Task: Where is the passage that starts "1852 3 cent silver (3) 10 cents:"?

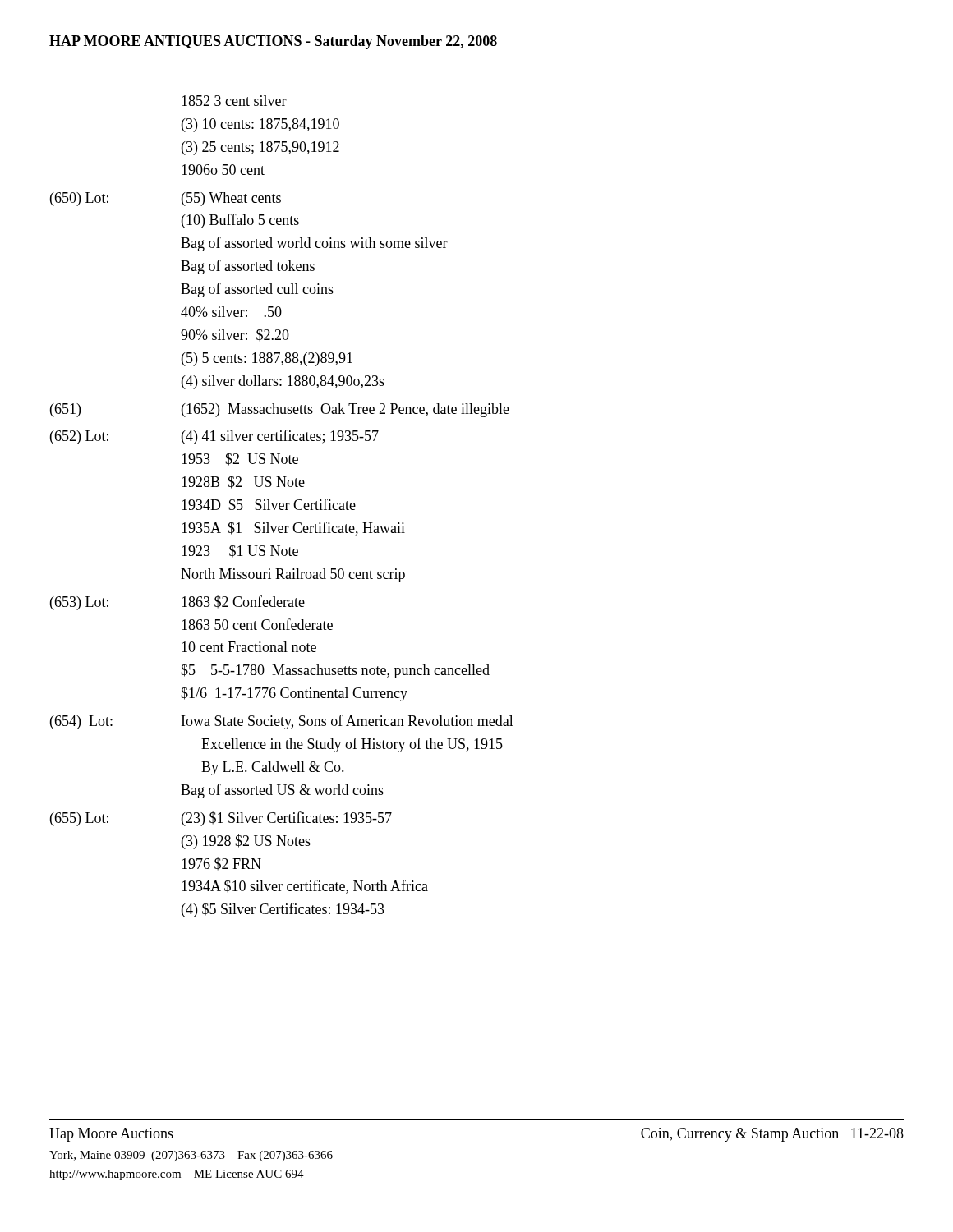Action: tap(234, 101)
